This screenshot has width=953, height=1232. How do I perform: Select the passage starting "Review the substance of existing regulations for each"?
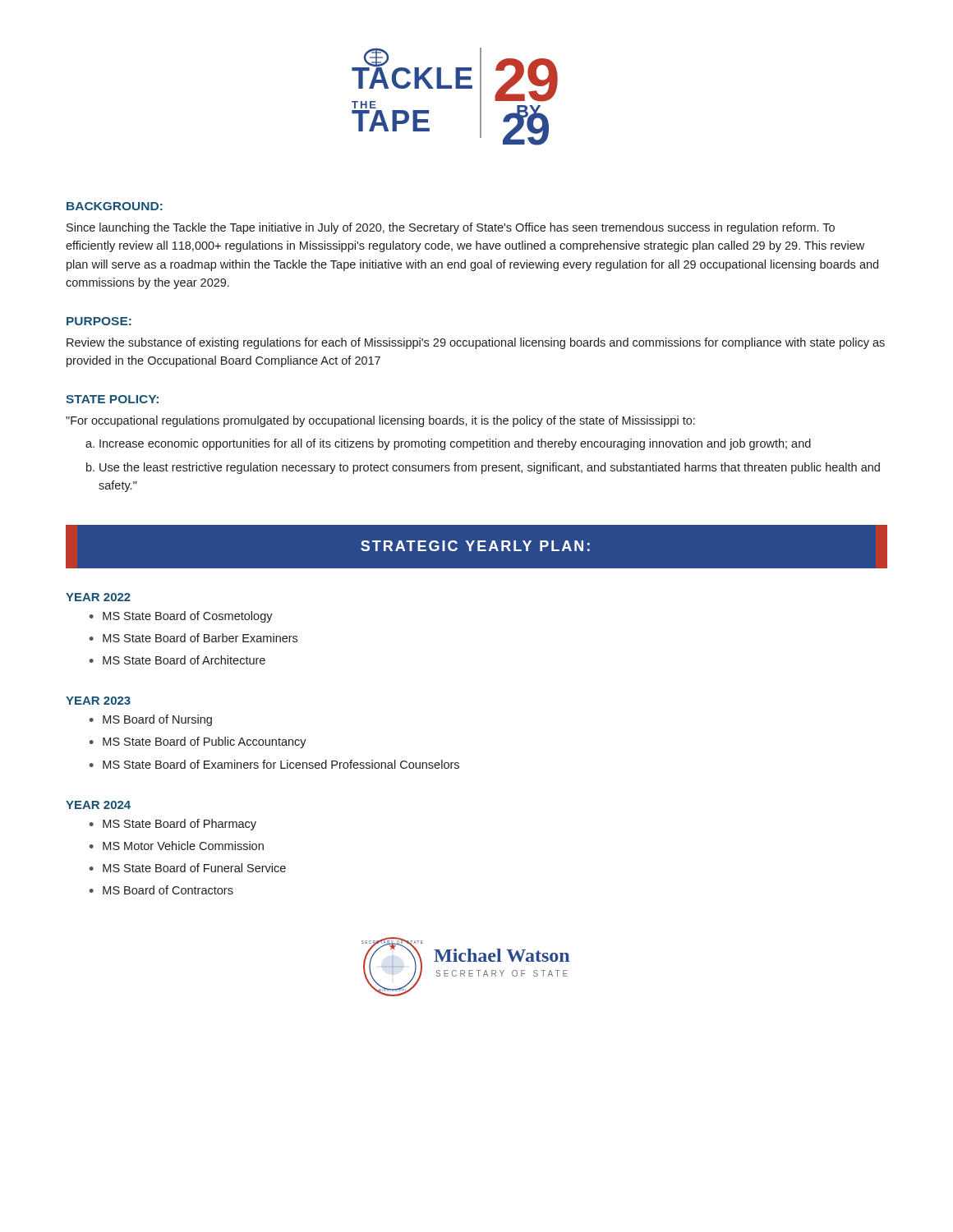click(475, 352)
